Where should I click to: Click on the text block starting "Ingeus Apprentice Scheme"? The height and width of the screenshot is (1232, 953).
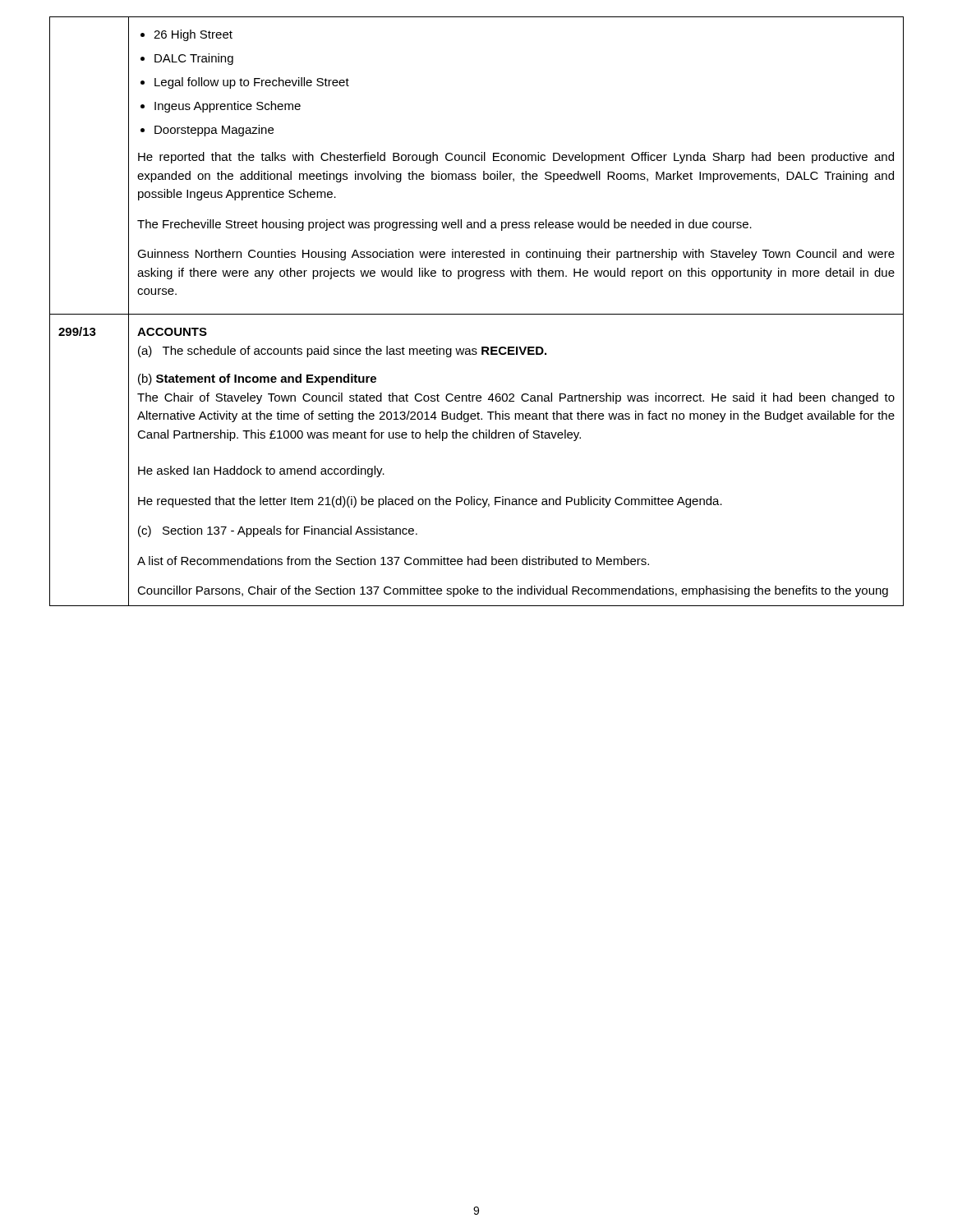[x=221, y=107]
